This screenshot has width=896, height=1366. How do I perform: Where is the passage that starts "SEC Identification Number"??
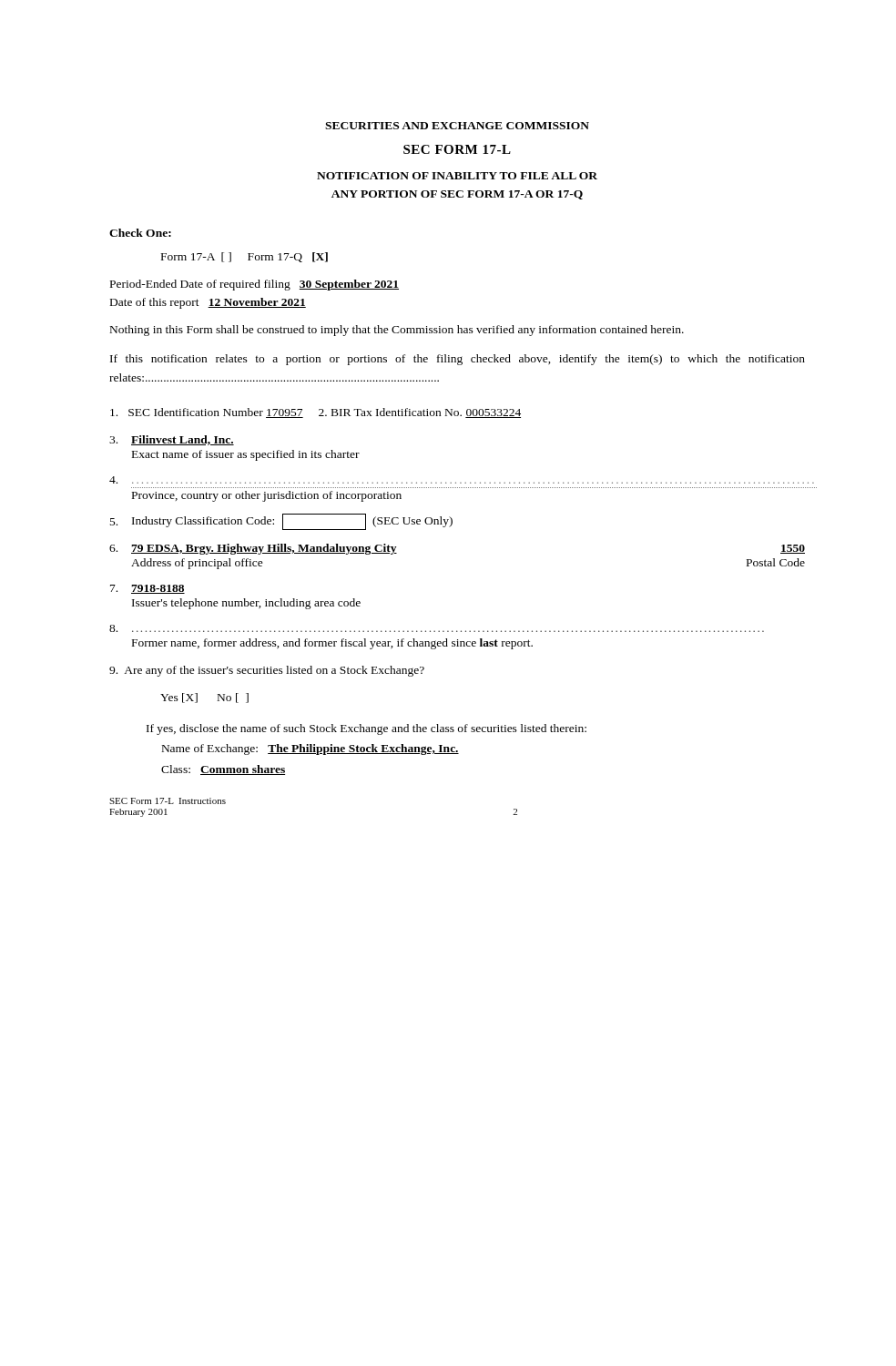click(x=315, y=412)
